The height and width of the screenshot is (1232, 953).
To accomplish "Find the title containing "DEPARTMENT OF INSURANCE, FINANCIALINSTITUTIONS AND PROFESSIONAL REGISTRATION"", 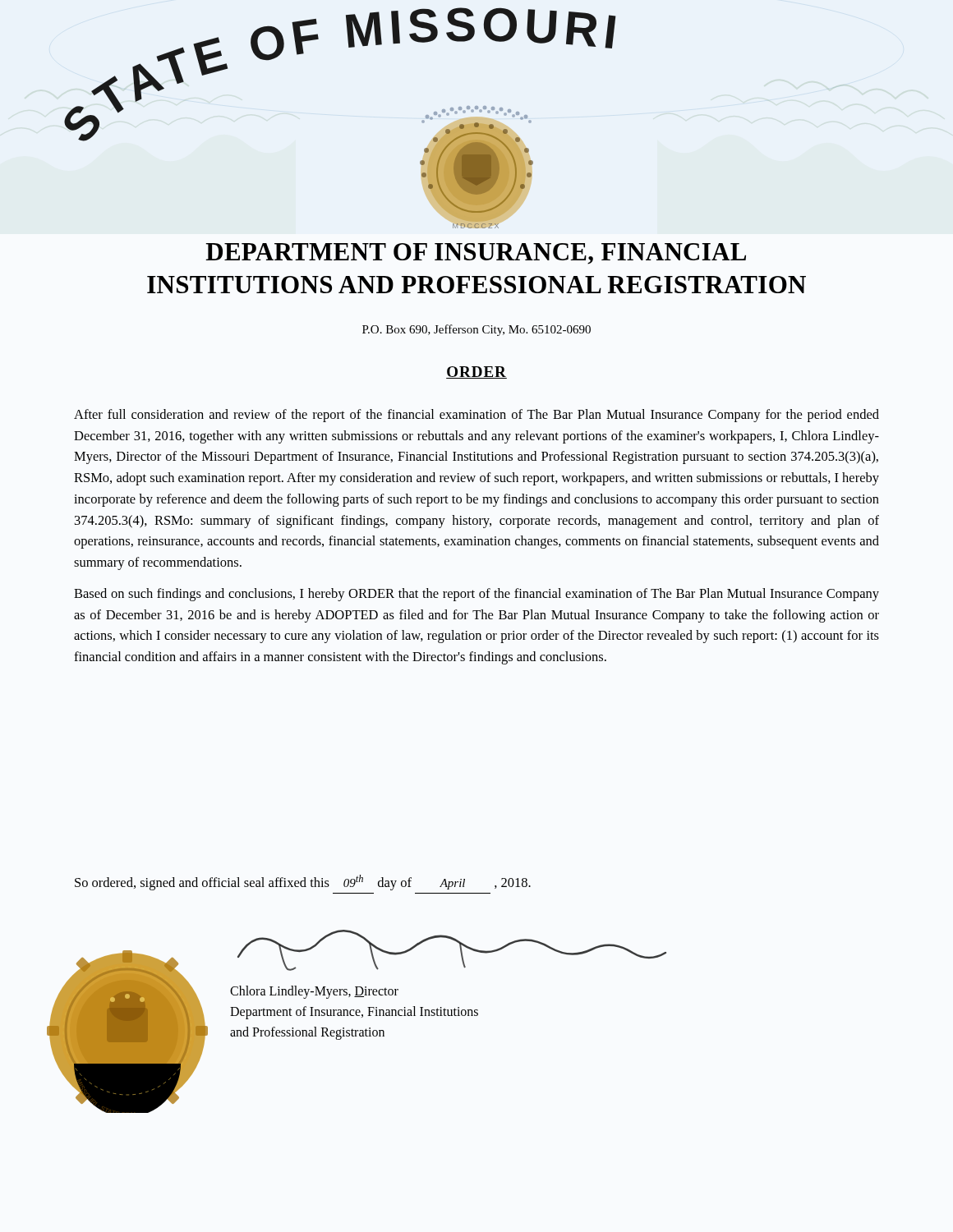I will pyautogui.click(x=476, y=268).
